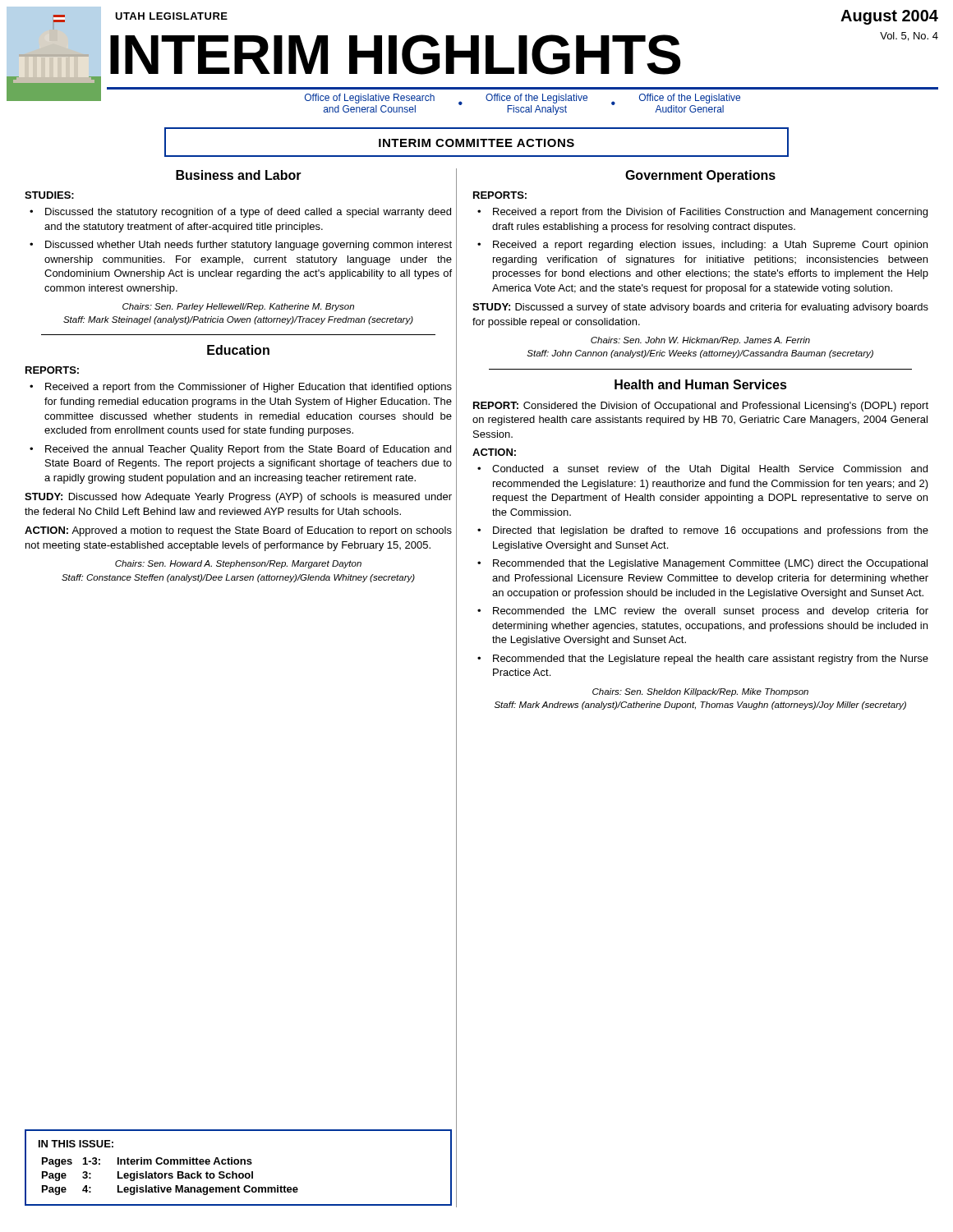Locate the text starting "Chairs: Sen. Parley Hellewell/Rep."
Screen dimensions: 1232x953
pyautogui.click(x=238, y=313)
